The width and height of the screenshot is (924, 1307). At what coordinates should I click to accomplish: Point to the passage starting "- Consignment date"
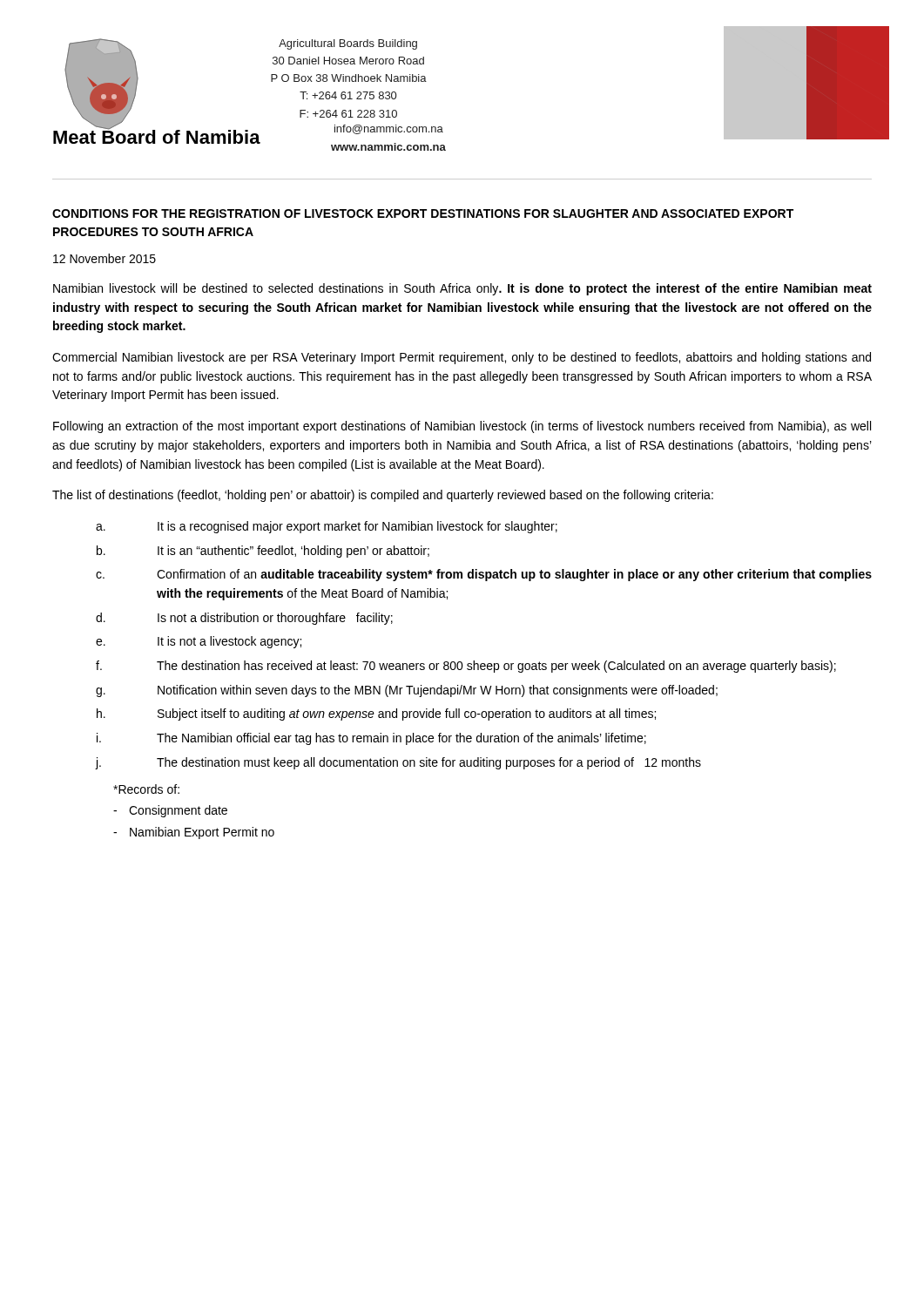171,811
